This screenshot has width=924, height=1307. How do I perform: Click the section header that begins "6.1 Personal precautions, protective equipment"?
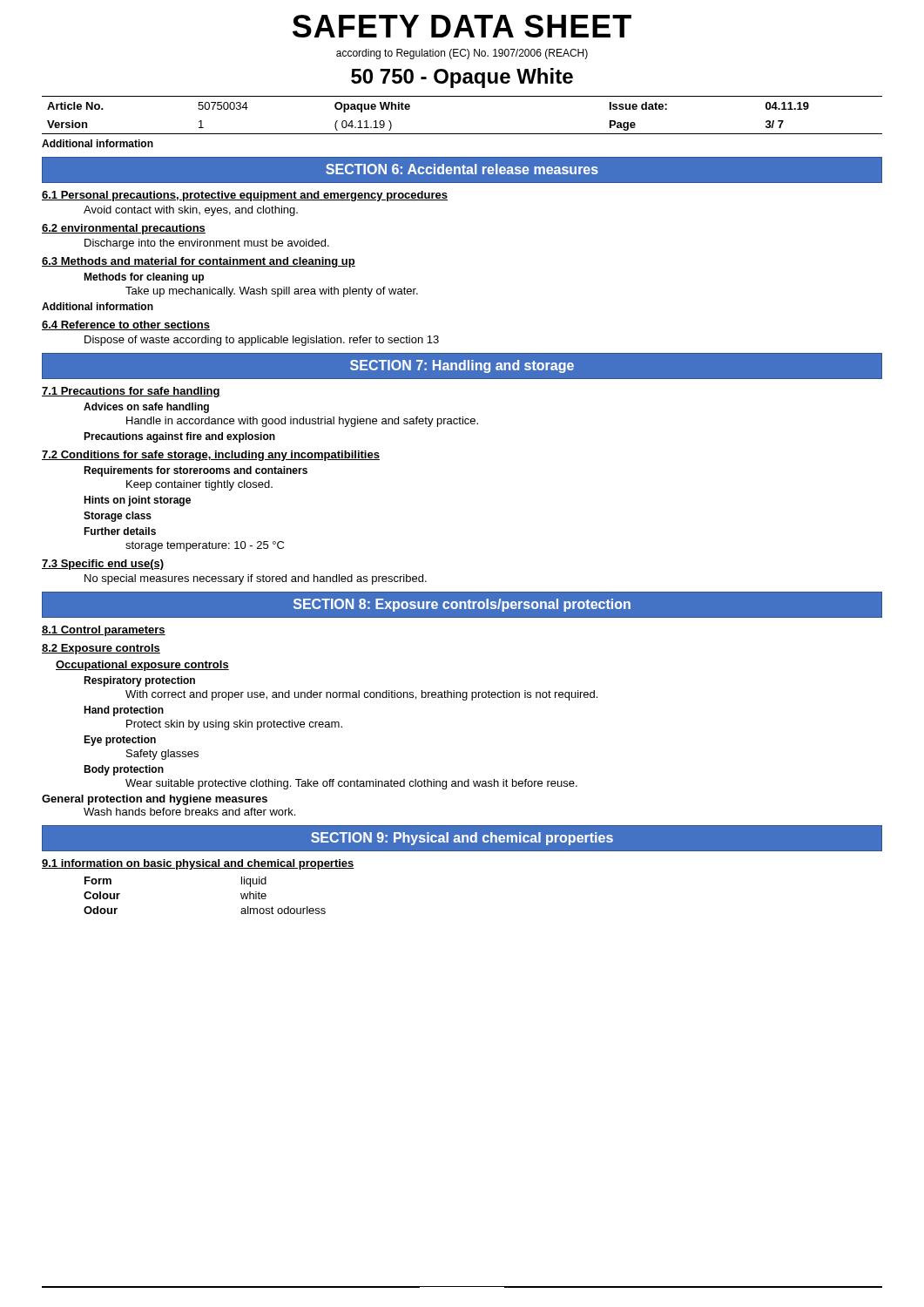click(x=245, y=195)
